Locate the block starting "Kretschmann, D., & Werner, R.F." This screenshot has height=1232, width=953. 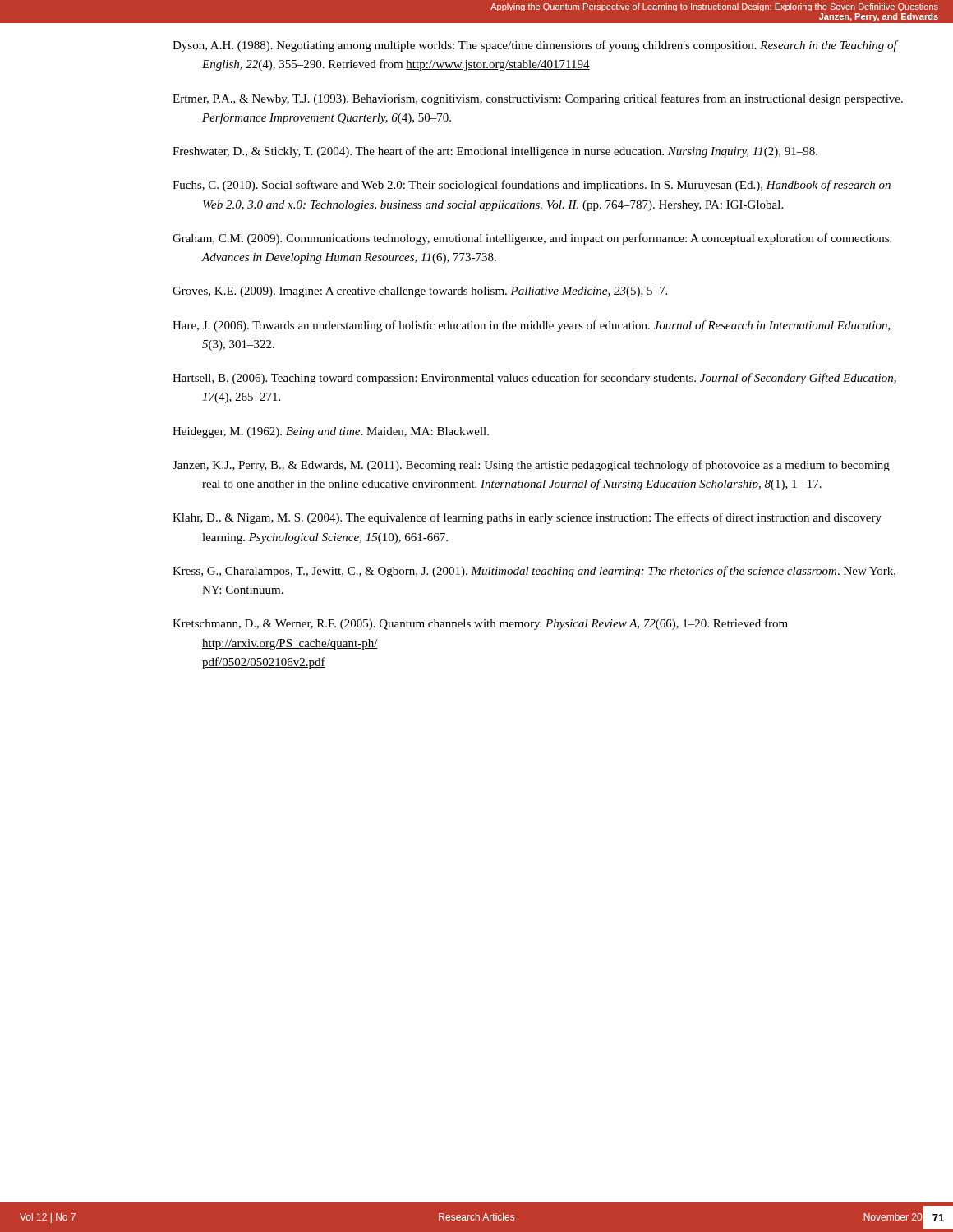click(x=480, y=624)
